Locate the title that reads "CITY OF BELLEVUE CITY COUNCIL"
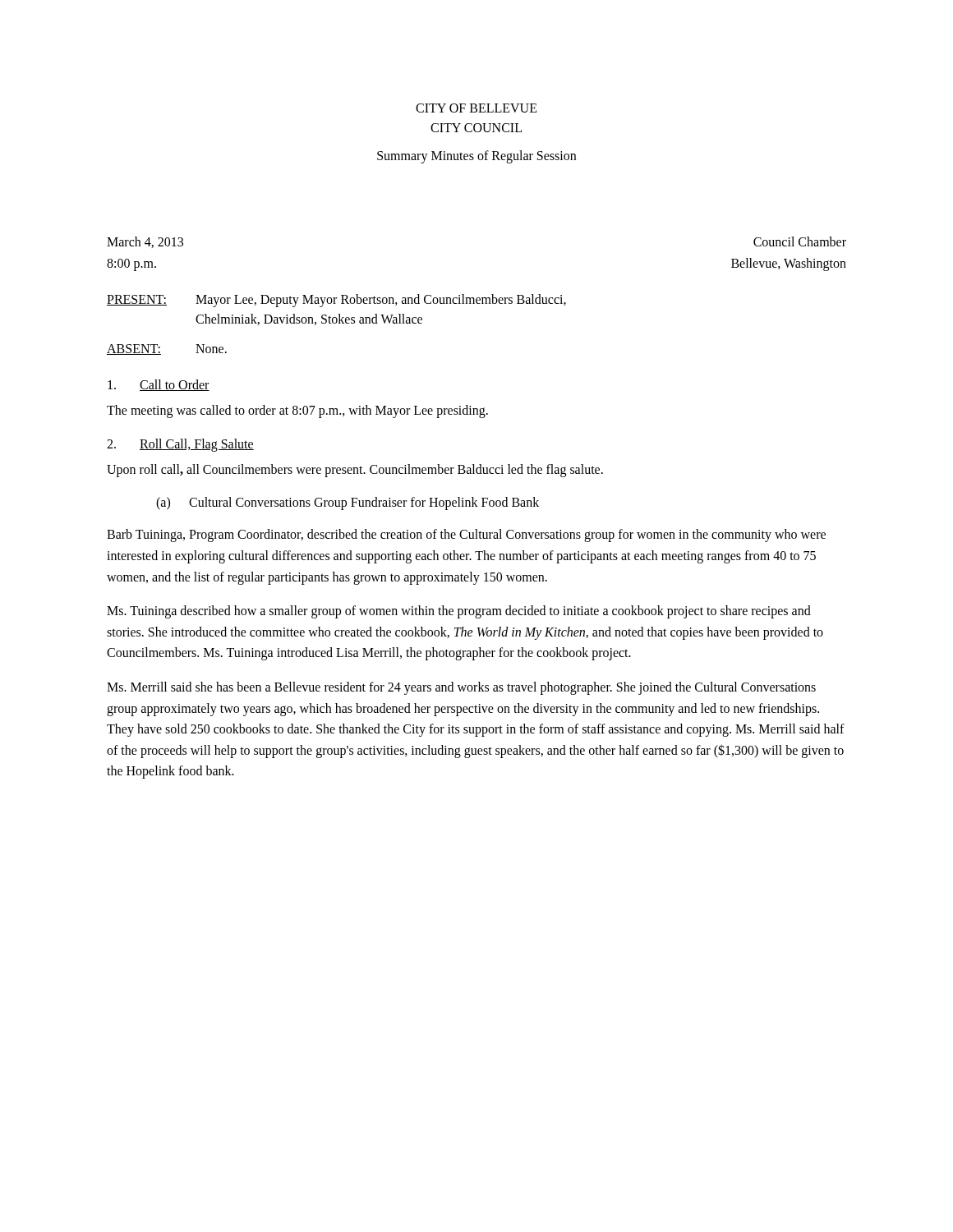 476,118
